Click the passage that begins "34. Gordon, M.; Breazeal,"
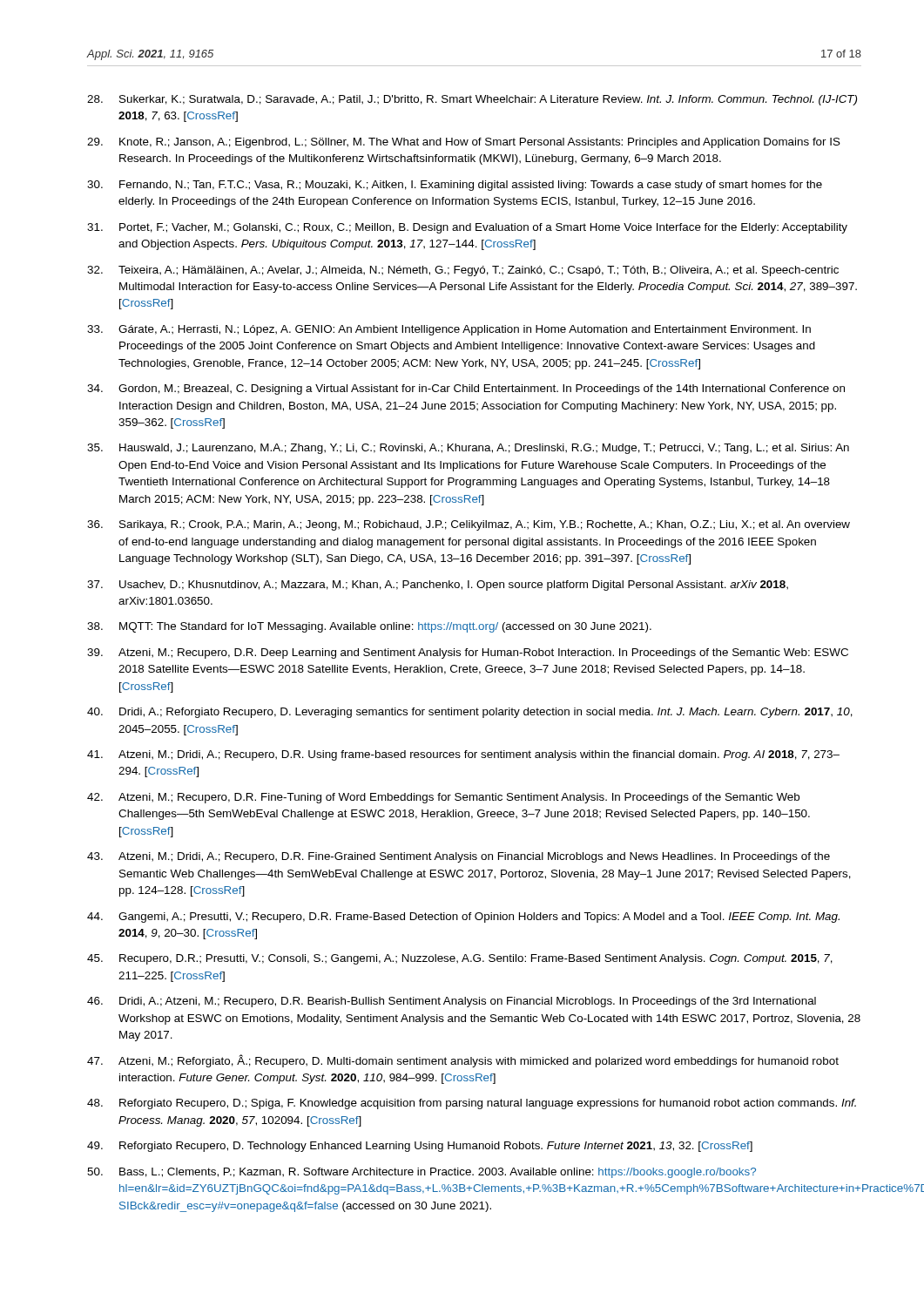 click(474, 405)
